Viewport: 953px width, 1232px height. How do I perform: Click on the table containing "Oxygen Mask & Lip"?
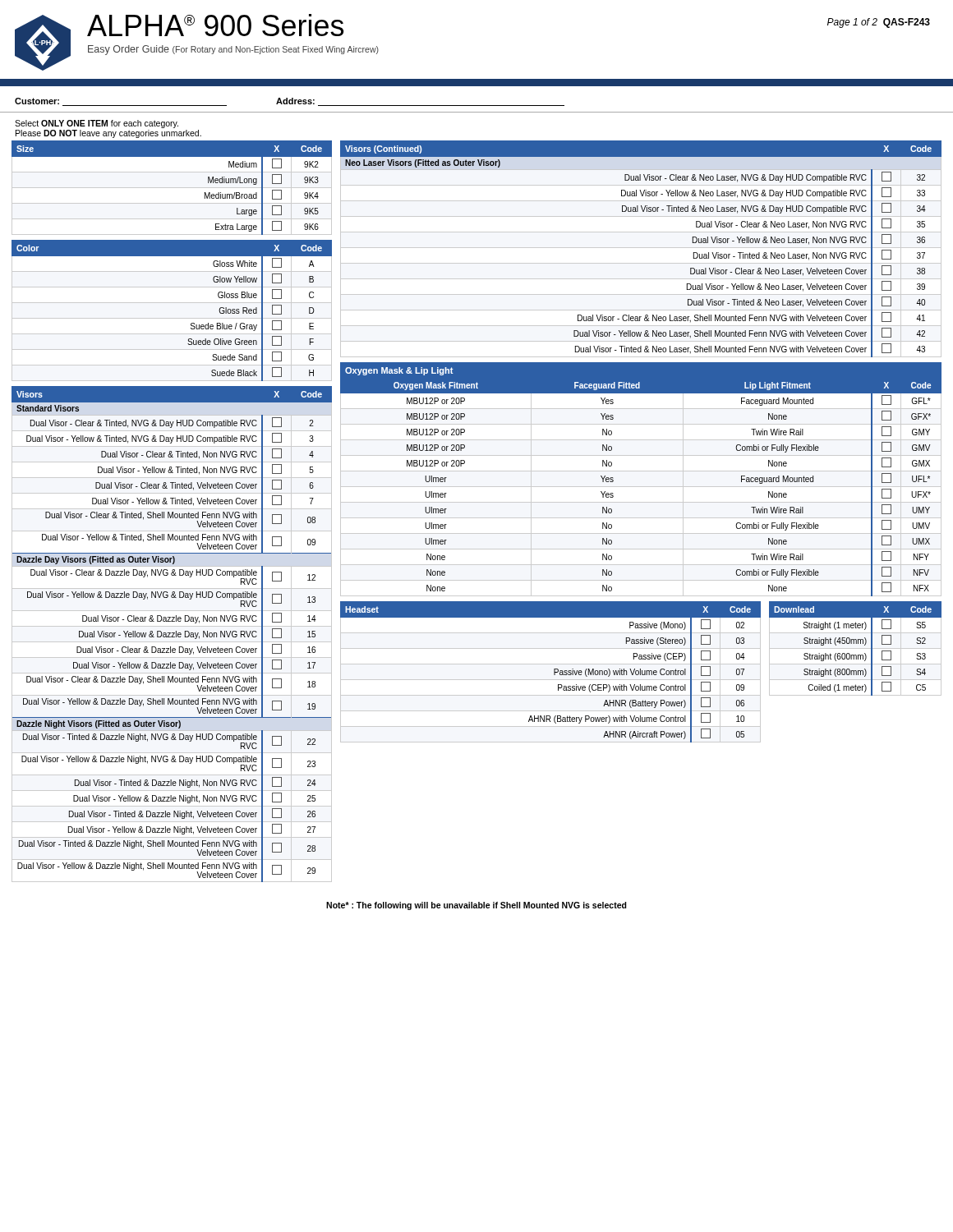(641, 479)
